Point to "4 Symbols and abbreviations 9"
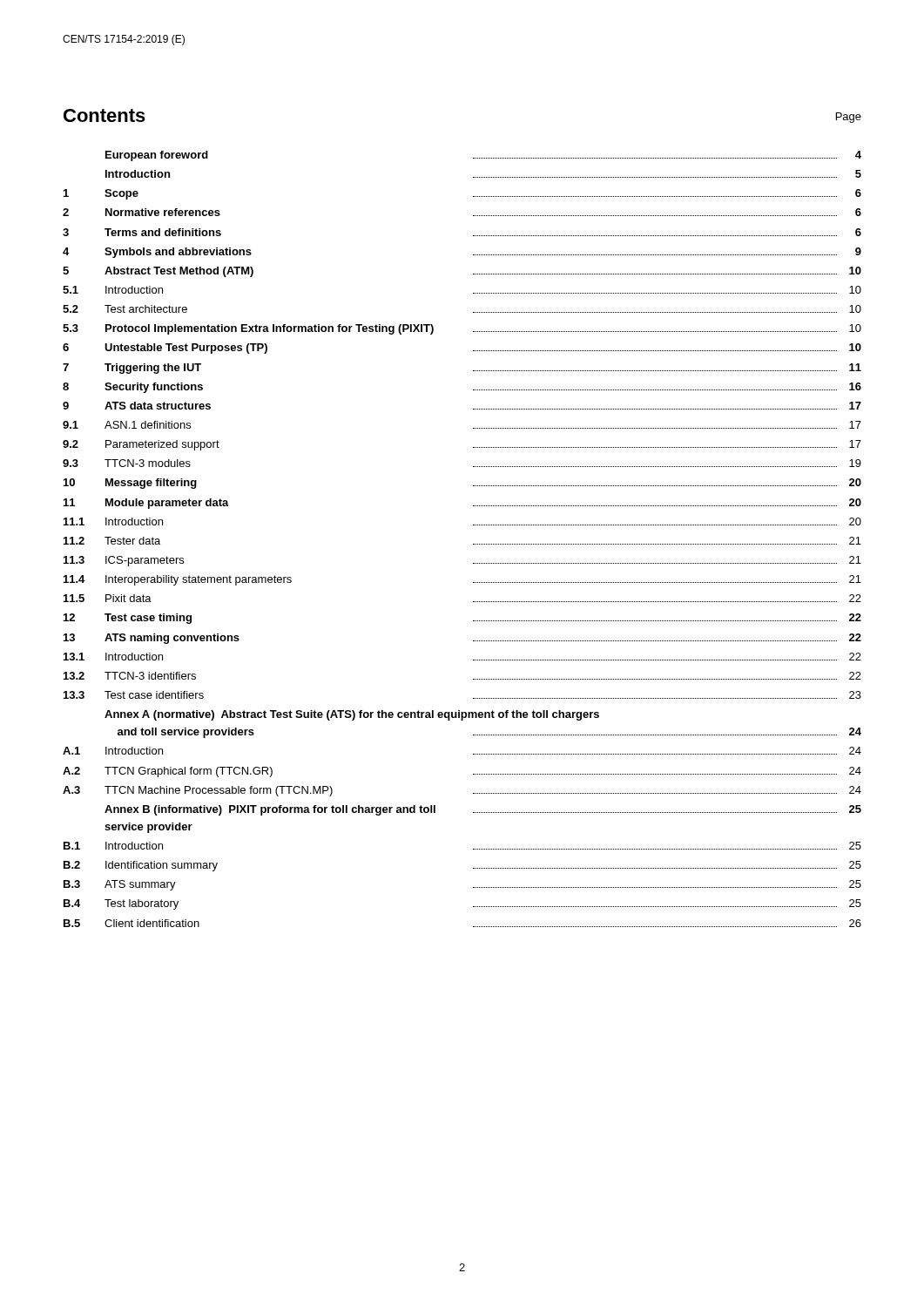 (462, 252)
